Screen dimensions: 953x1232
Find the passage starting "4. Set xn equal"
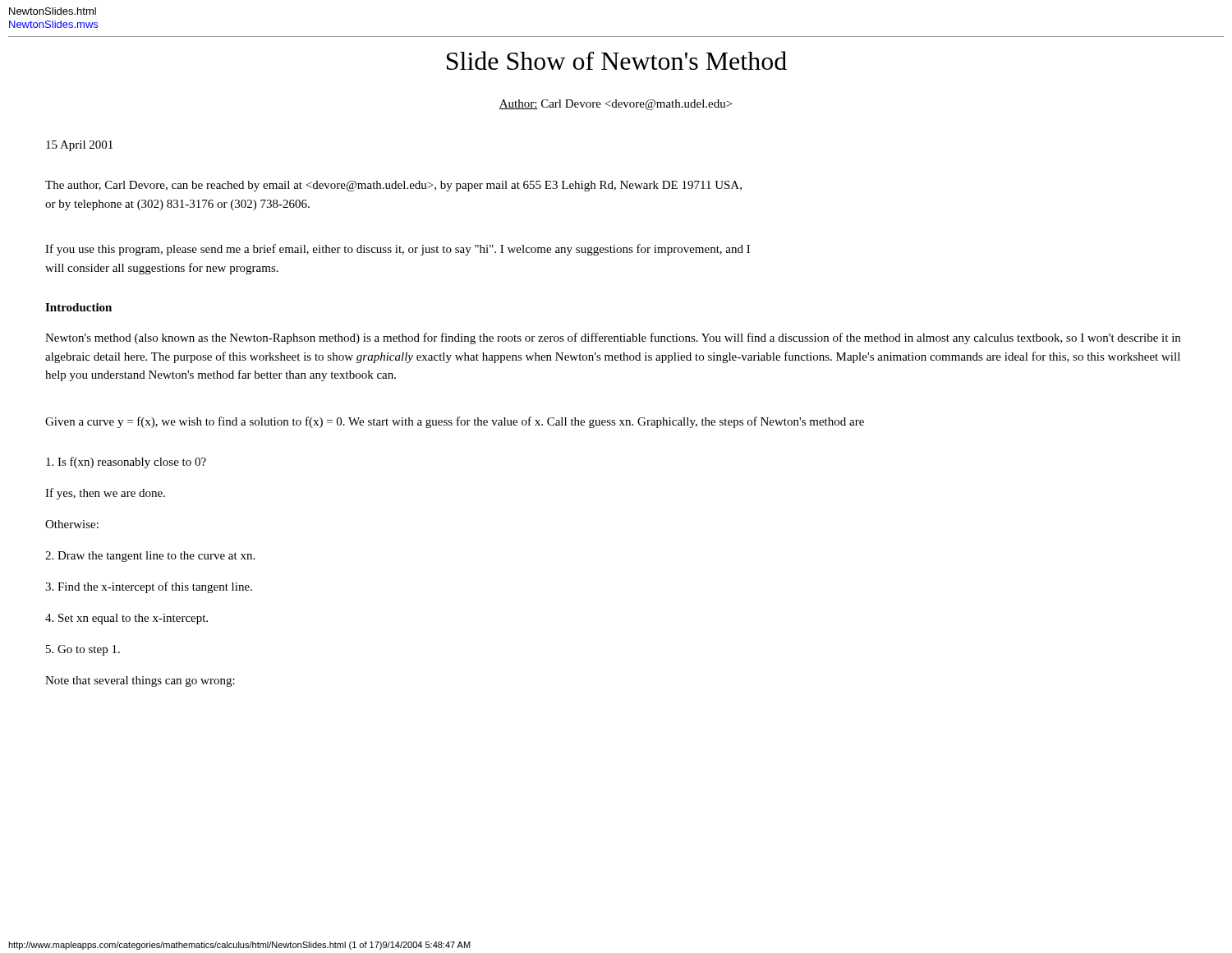click(x=127, y=618)
